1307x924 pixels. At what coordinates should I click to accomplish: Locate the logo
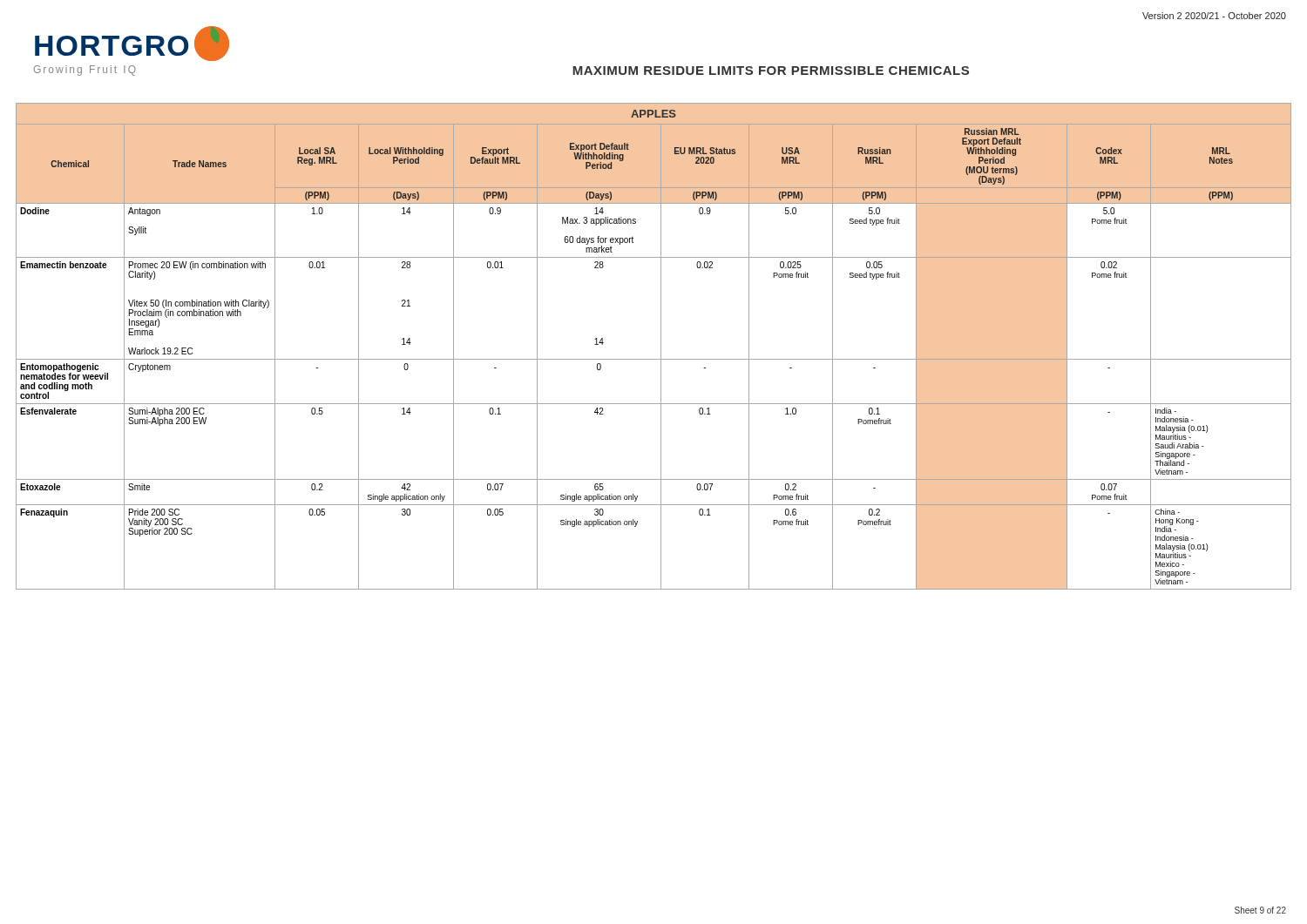tap(138, 53)
